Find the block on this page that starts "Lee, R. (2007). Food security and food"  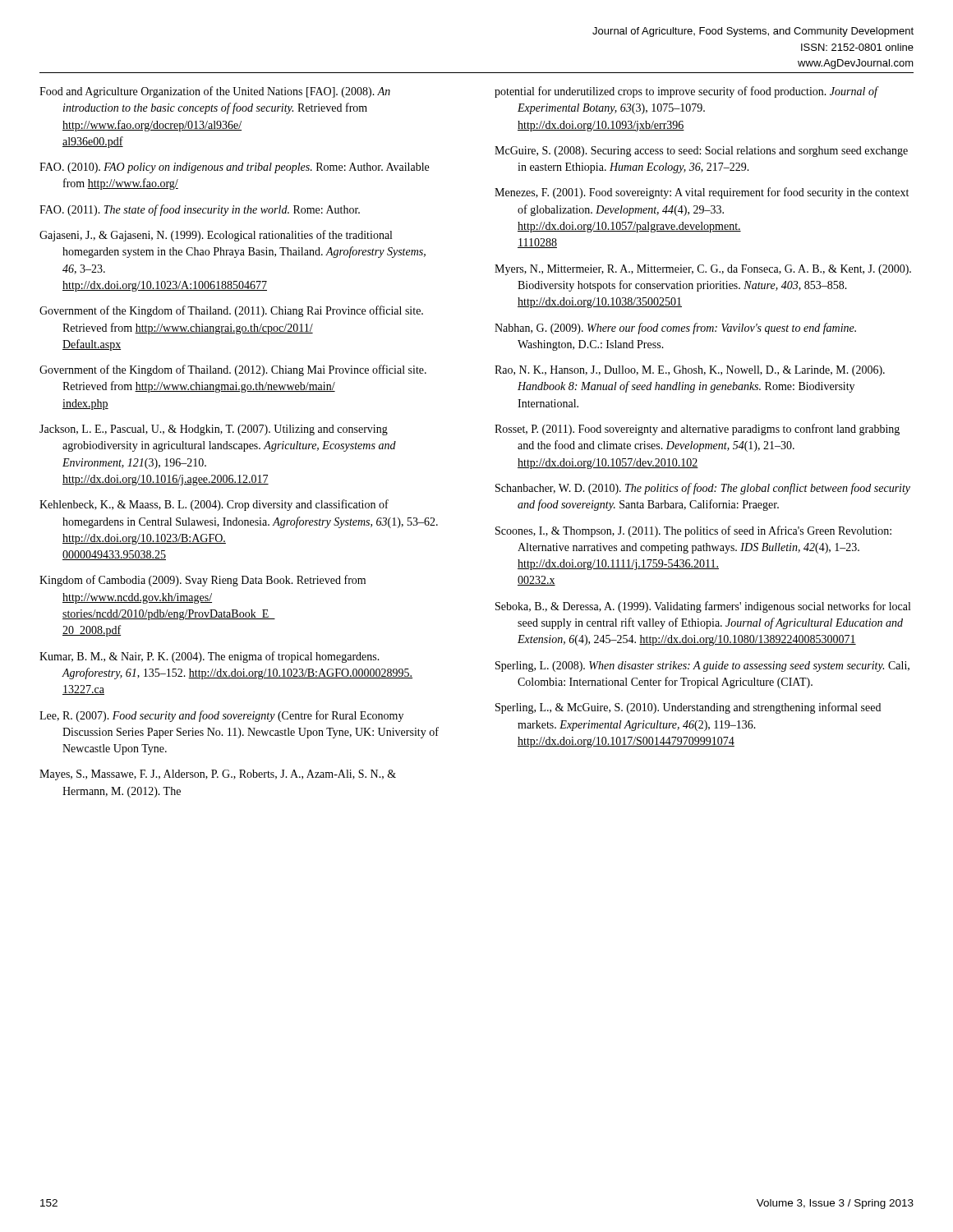coord(239,732)
